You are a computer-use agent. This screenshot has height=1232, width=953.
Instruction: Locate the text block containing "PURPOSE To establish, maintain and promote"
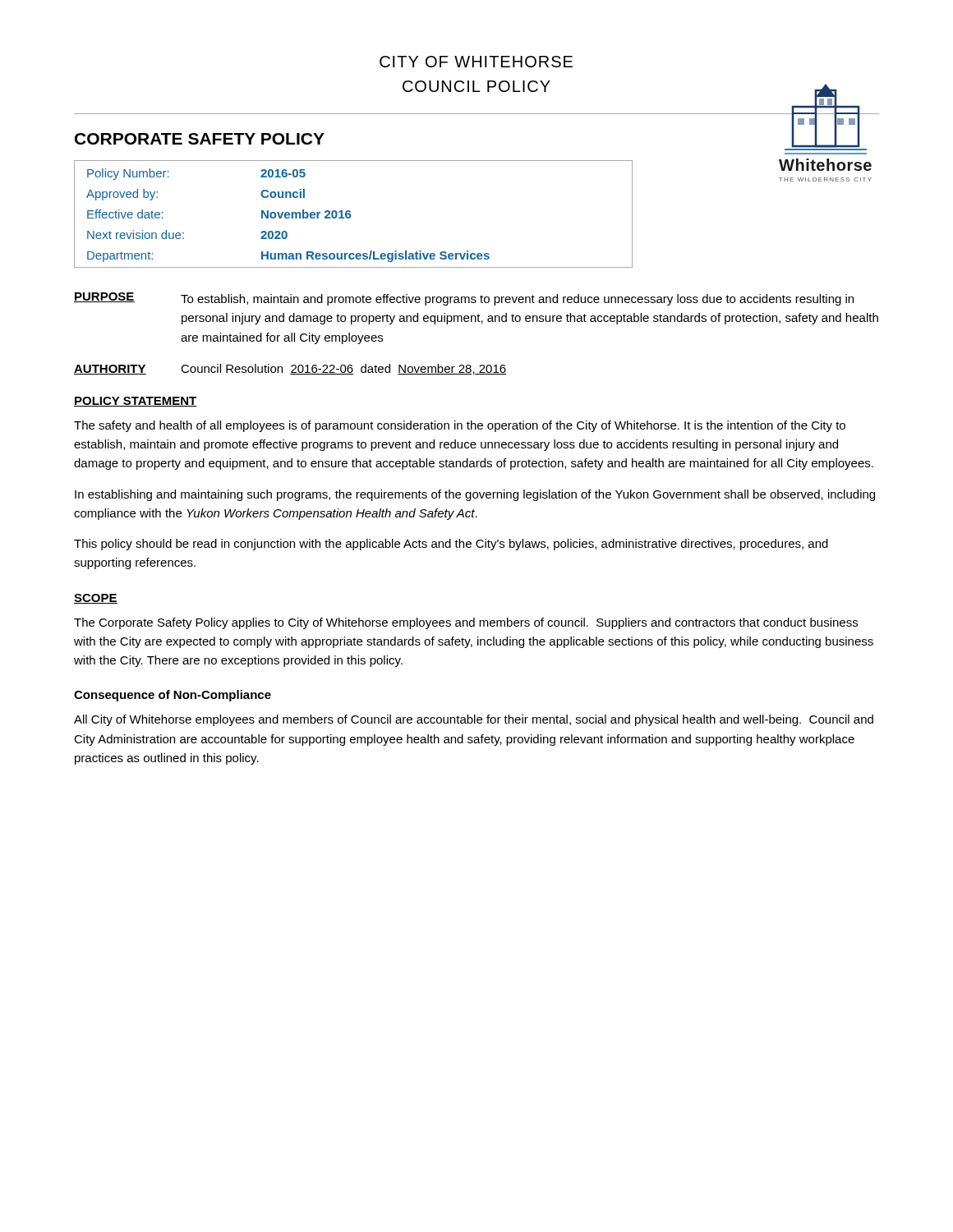pyautogui.click(x=476, y=318)
